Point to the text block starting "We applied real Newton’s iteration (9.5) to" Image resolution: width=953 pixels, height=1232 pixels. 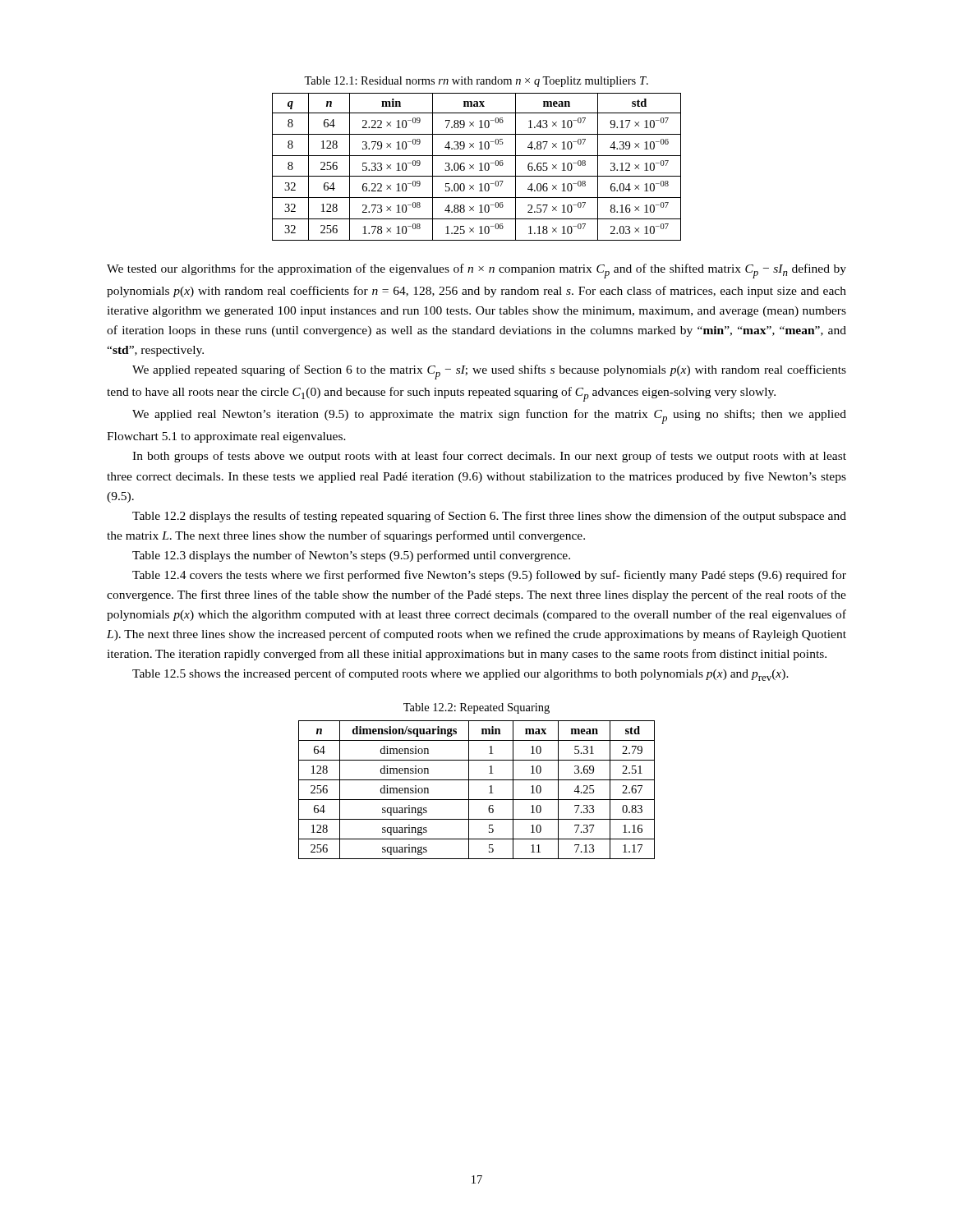click(x=476, y=425)
